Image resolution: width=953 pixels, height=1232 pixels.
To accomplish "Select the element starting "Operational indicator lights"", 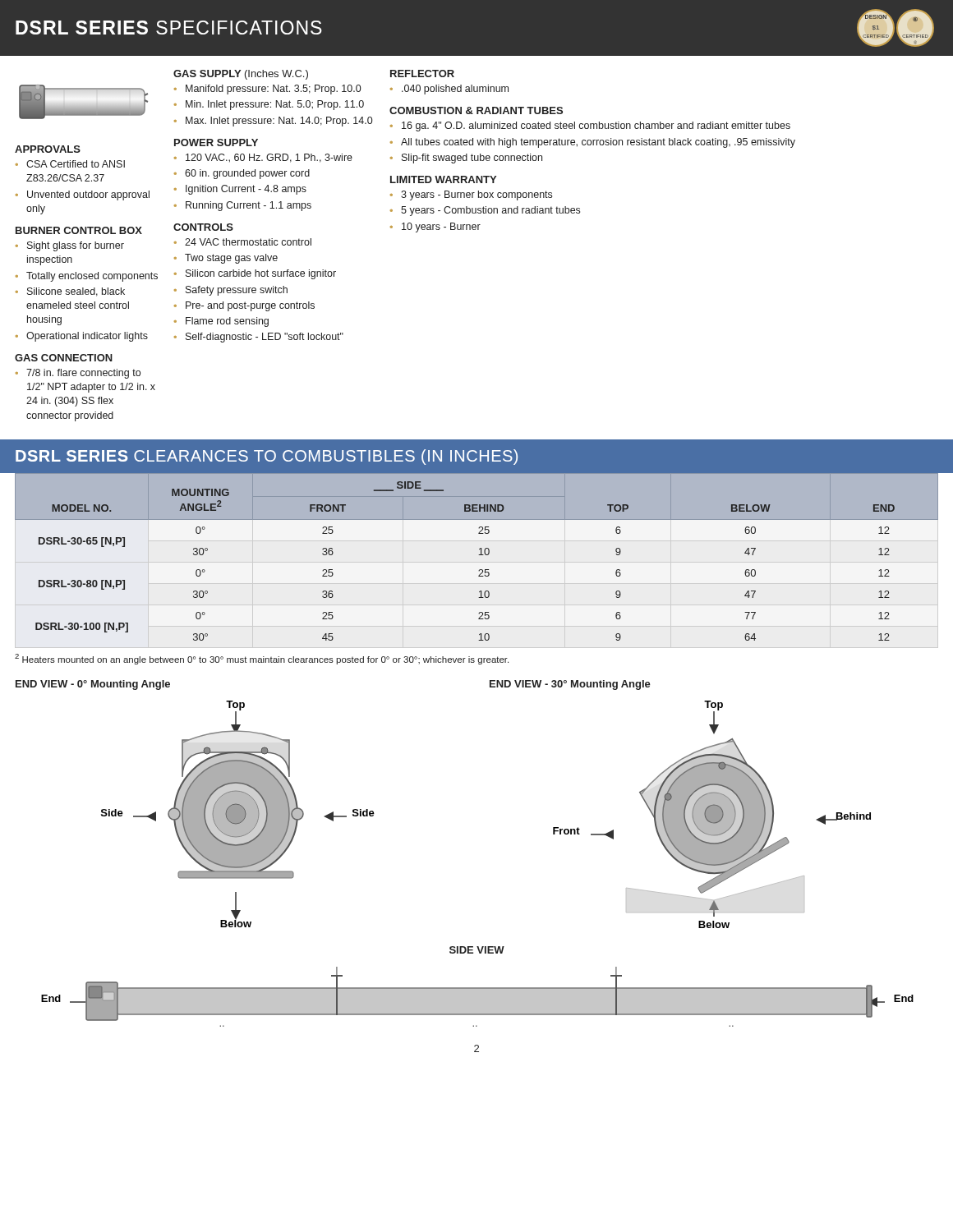I will (x=87, y=336).
